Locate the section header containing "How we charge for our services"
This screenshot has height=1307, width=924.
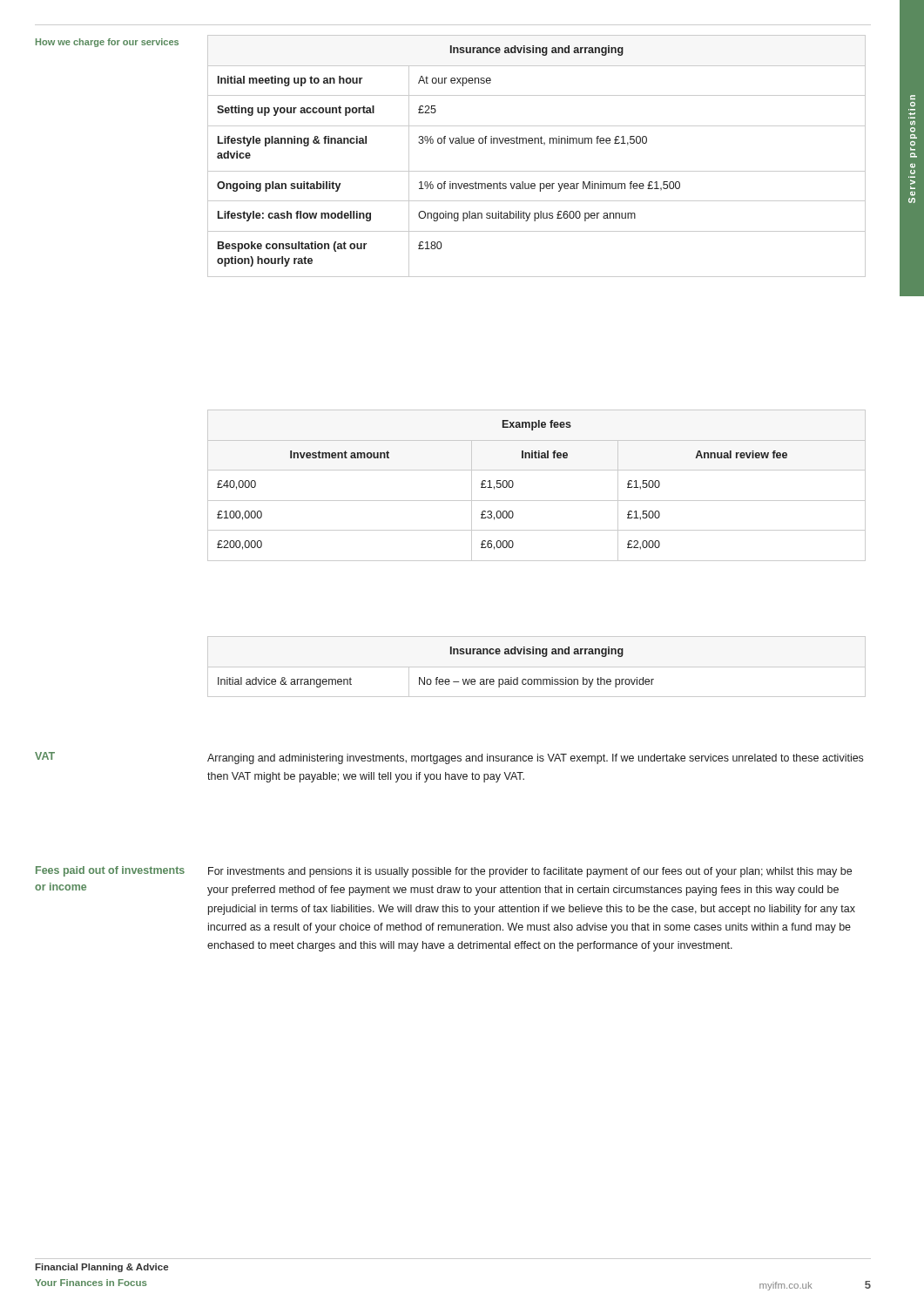pos(107,42)
